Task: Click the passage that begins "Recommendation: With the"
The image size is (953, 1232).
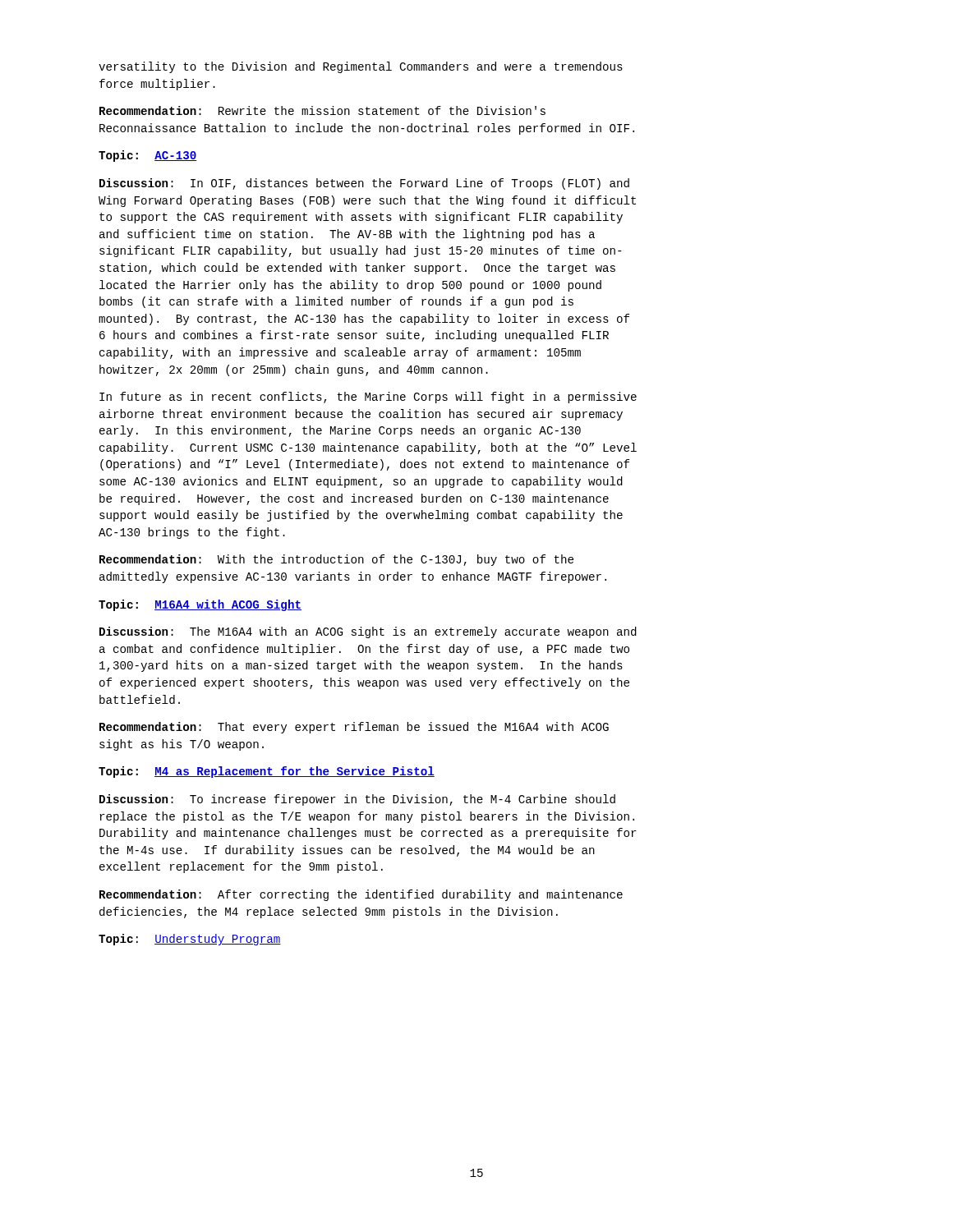Action: (354, 569)
